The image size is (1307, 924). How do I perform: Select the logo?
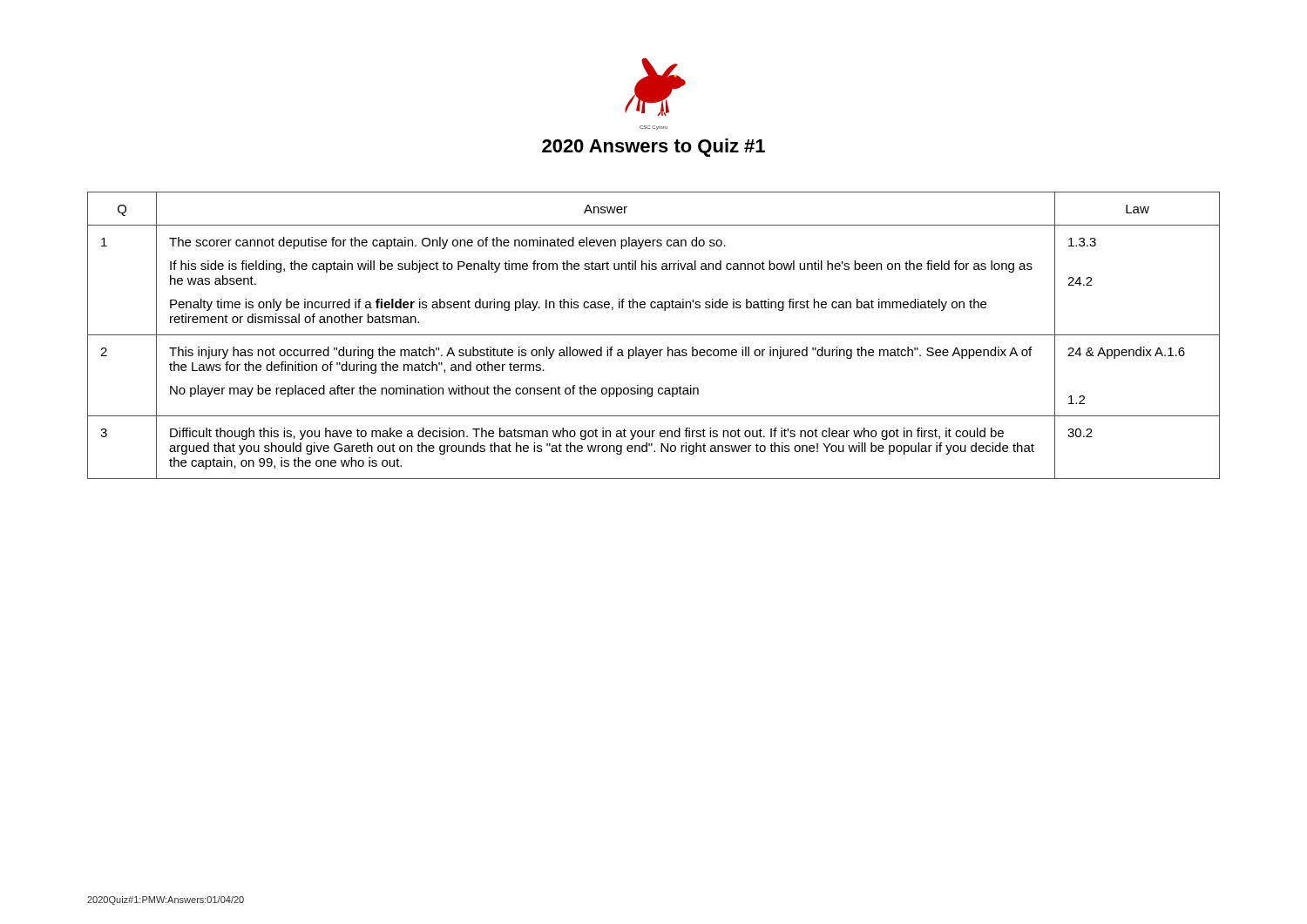(654, 93)
